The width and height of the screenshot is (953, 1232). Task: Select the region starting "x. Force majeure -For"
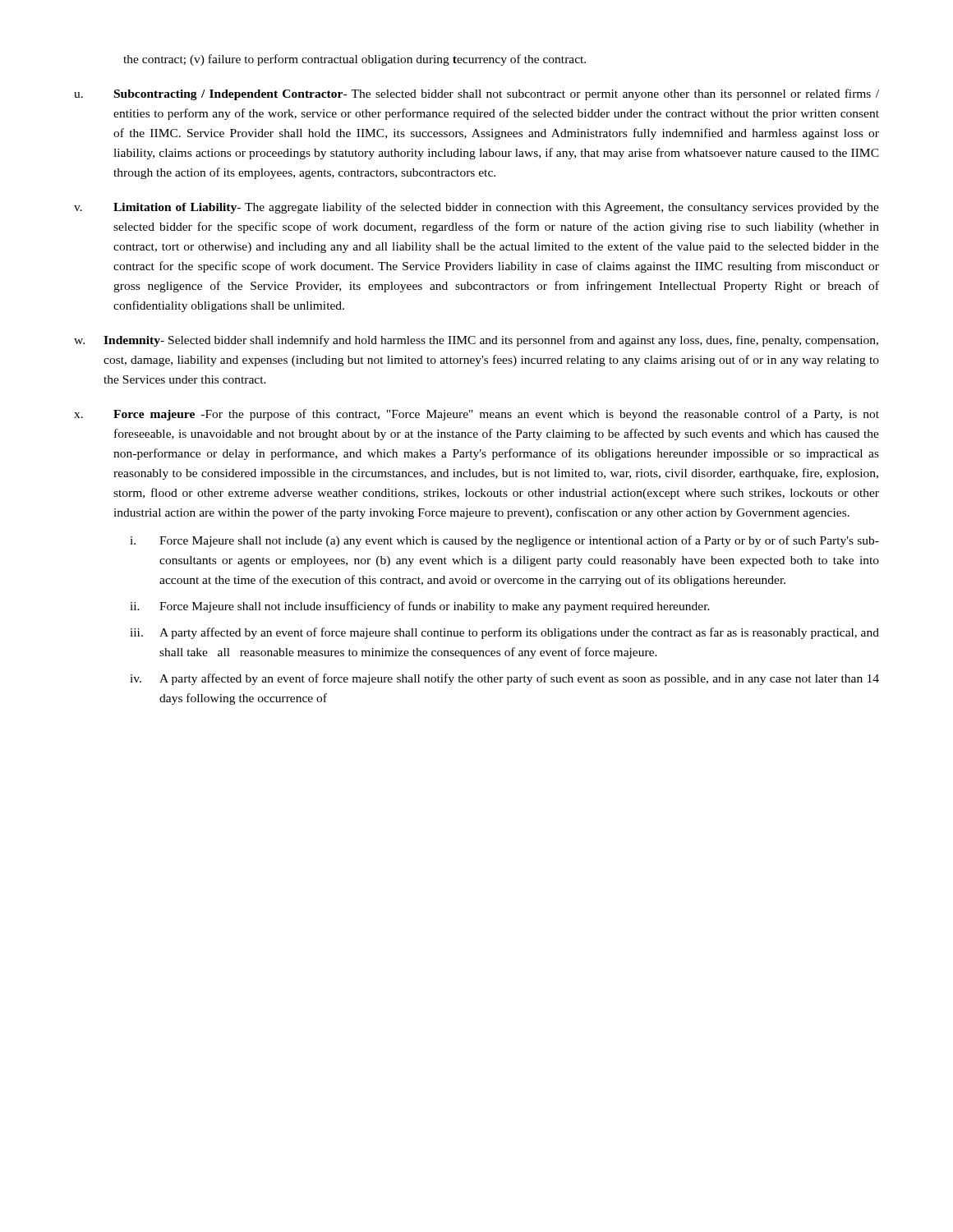[476, 560]
